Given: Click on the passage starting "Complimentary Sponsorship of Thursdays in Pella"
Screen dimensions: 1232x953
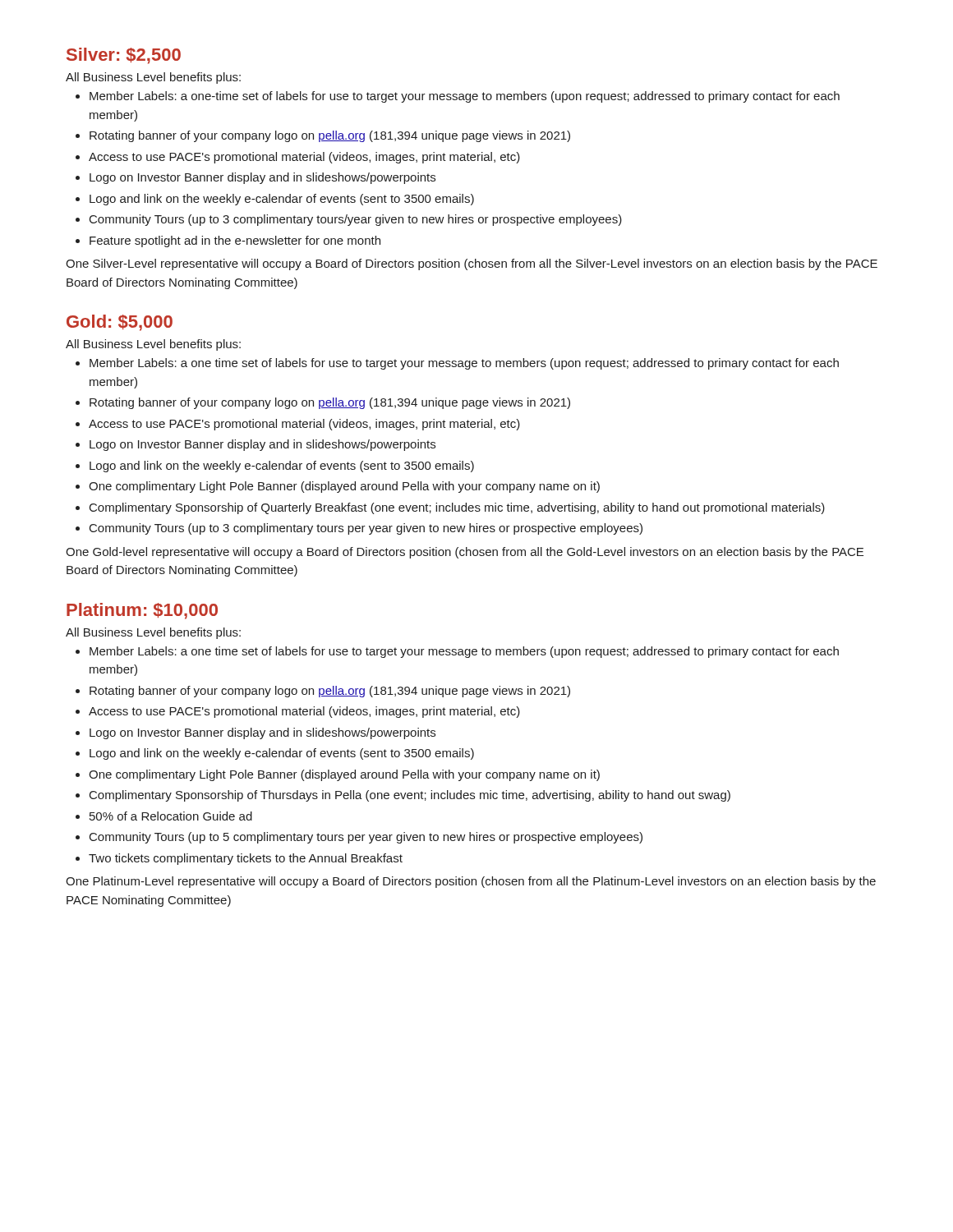Looking at the screenshot, I should (410, 795).
